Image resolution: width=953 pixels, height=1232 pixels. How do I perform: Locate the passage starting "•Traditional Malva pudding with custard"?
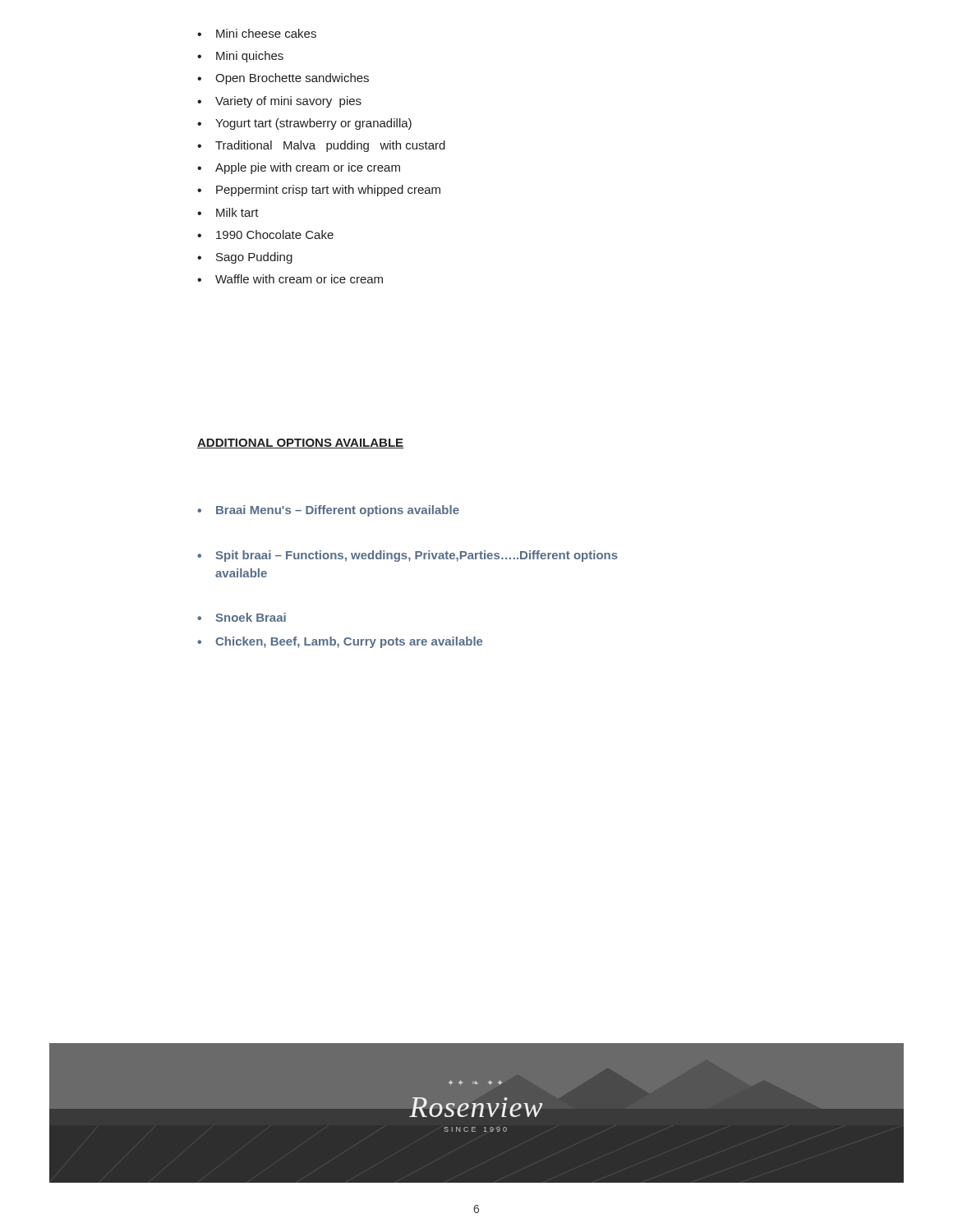pos(427,146)
